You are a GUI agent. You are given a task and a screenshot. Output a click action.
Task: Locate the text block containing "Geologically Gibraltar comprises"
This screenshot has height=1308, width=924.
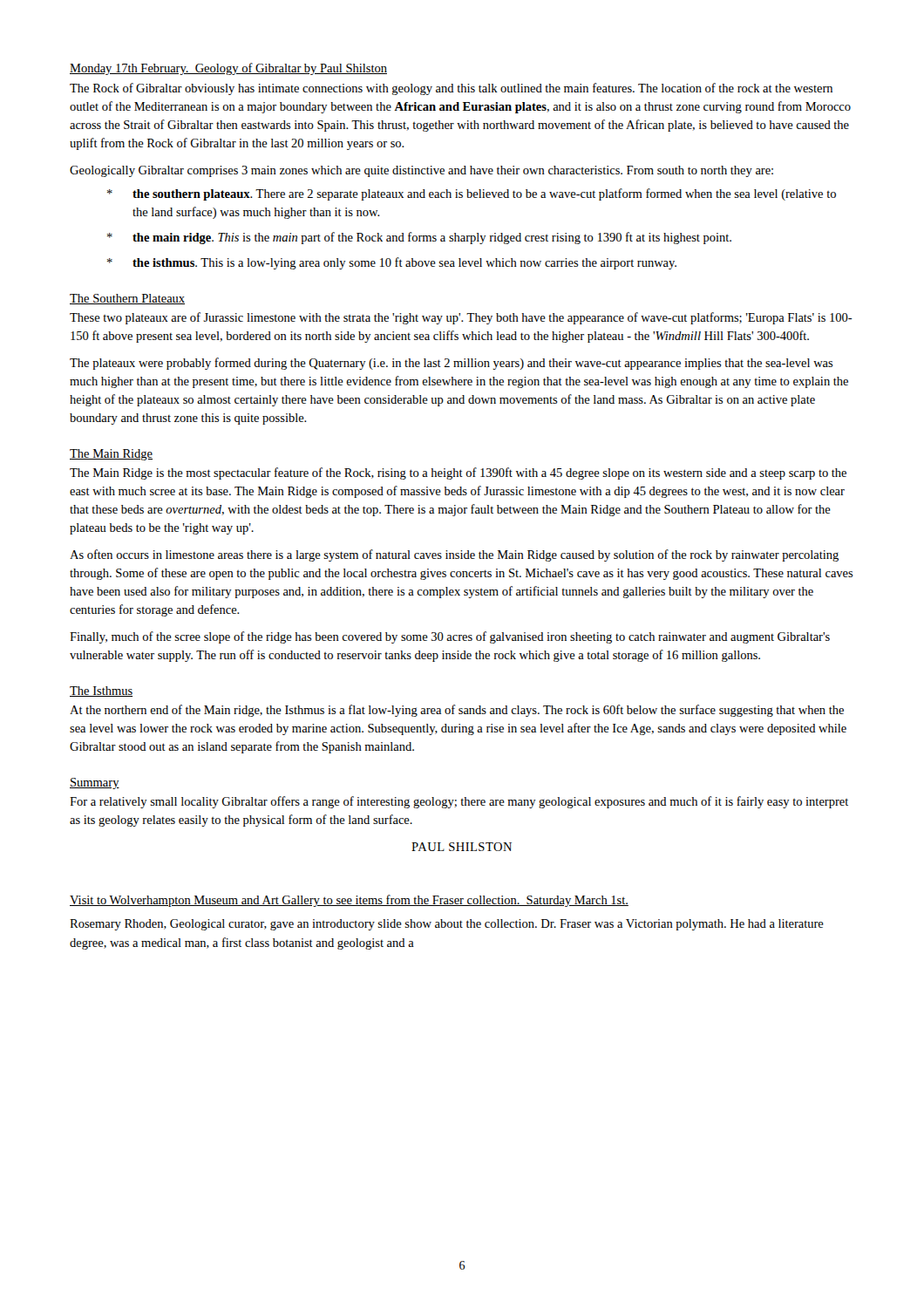(422, 170)
